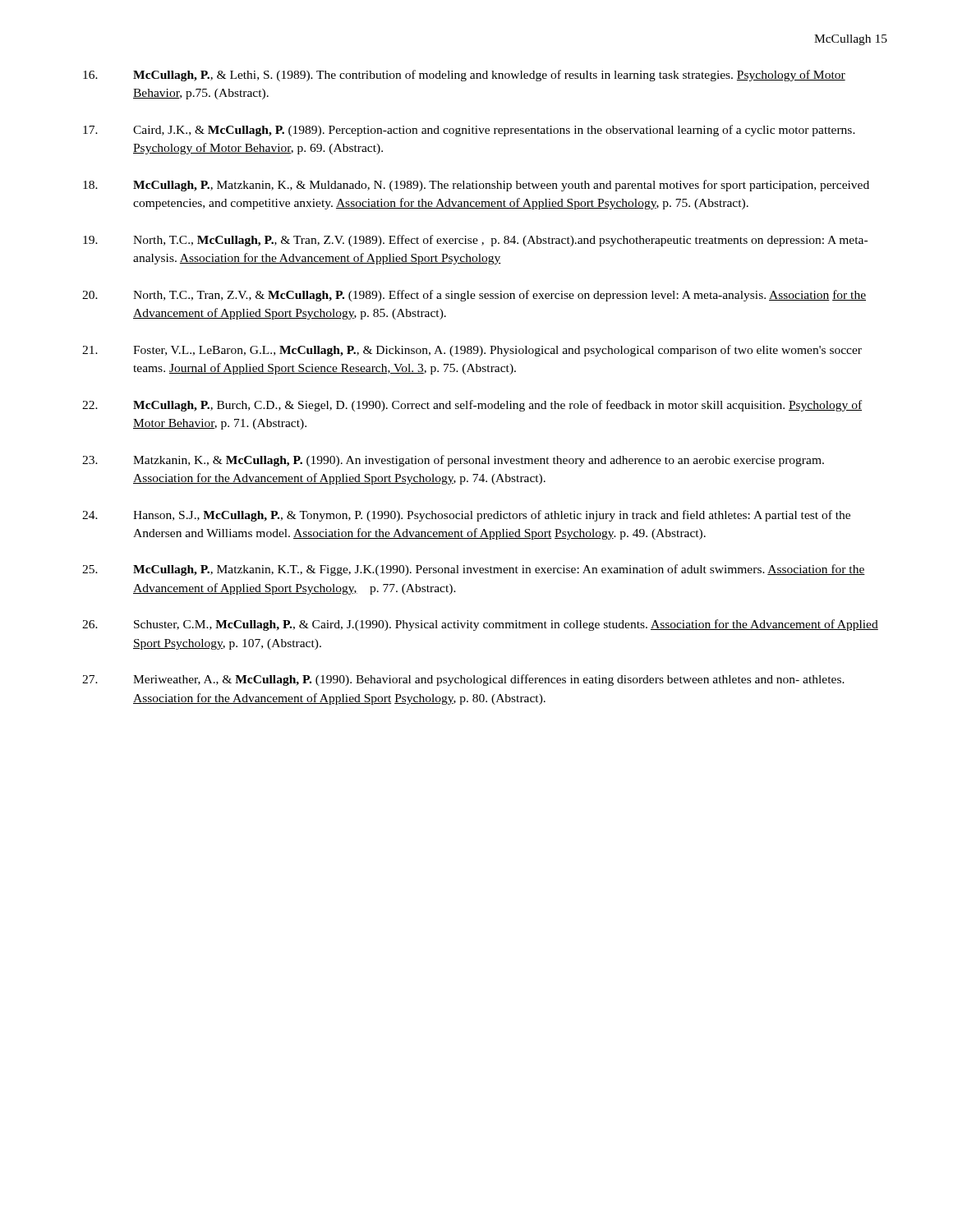Find the text block starting "24. Hanson, S.J., McCullagh, P., & Tonymon,"
Image resolution: width=953 pixels, height=1232 pixels.
(481, 524)
